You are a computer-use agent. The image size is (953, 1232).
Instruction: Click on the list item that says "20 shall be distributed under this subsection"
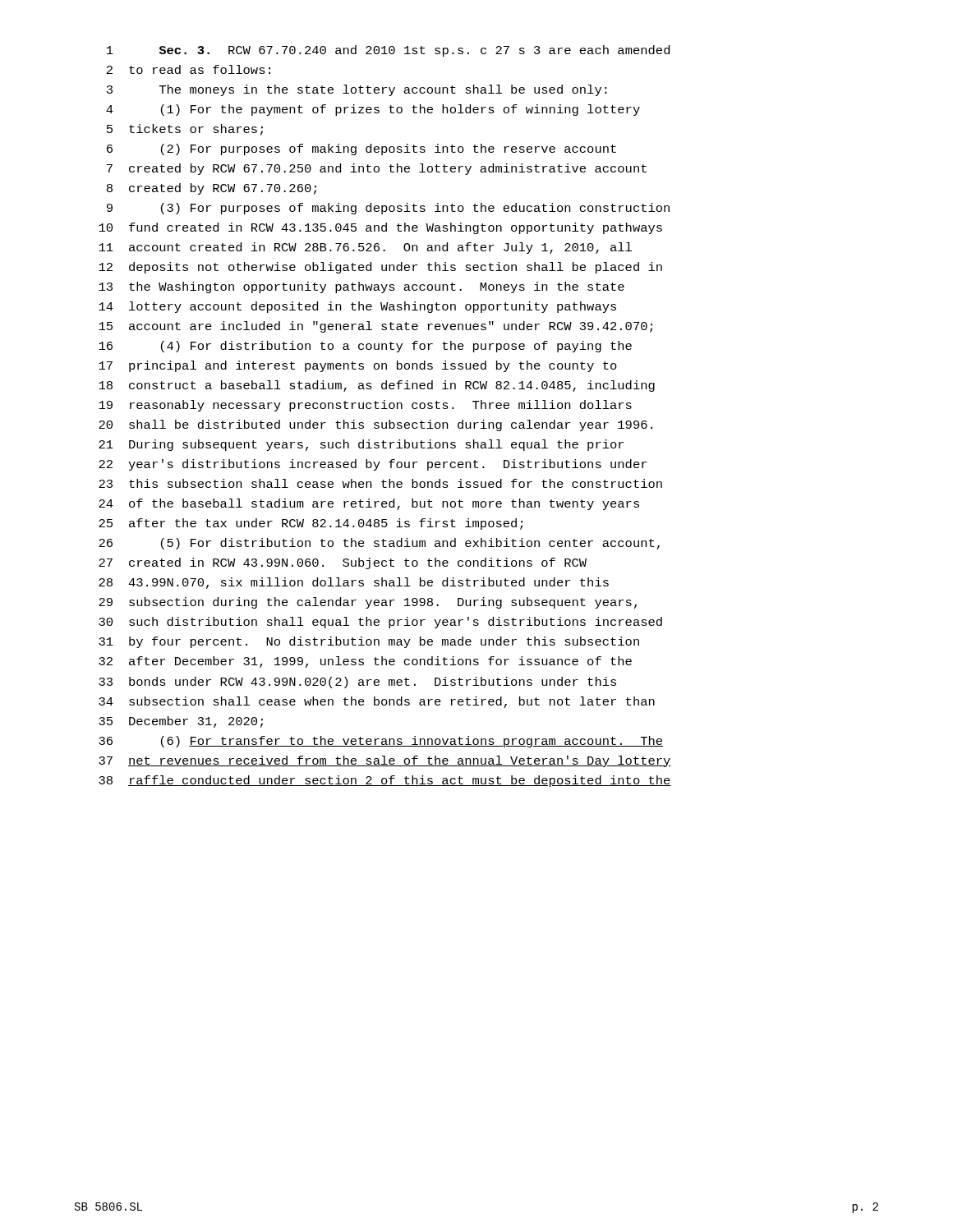pos(476,426)
